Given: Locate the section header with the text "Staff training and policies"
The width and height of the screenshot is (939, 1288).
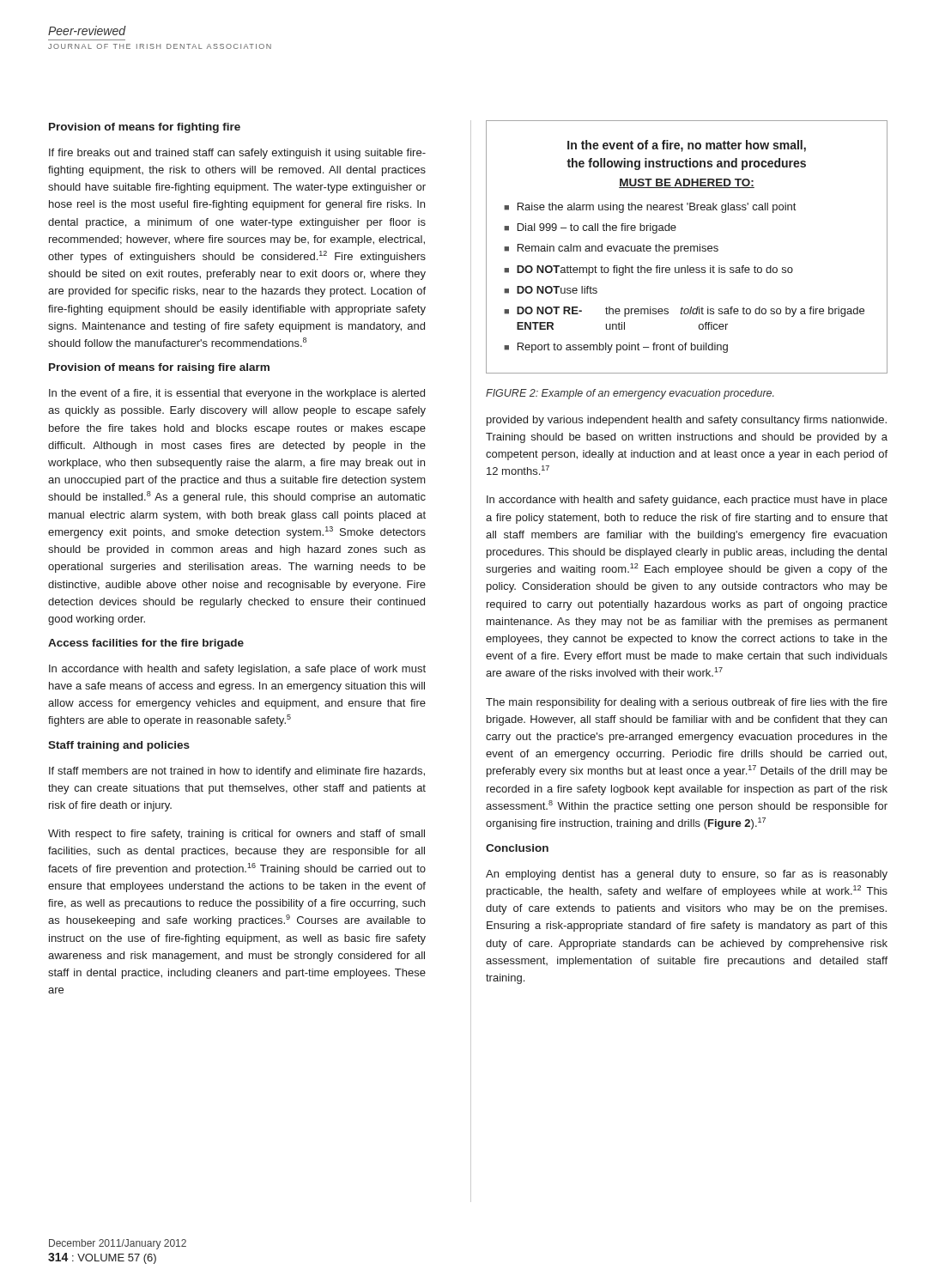Looking at the screenshot, I should [119, 746].
